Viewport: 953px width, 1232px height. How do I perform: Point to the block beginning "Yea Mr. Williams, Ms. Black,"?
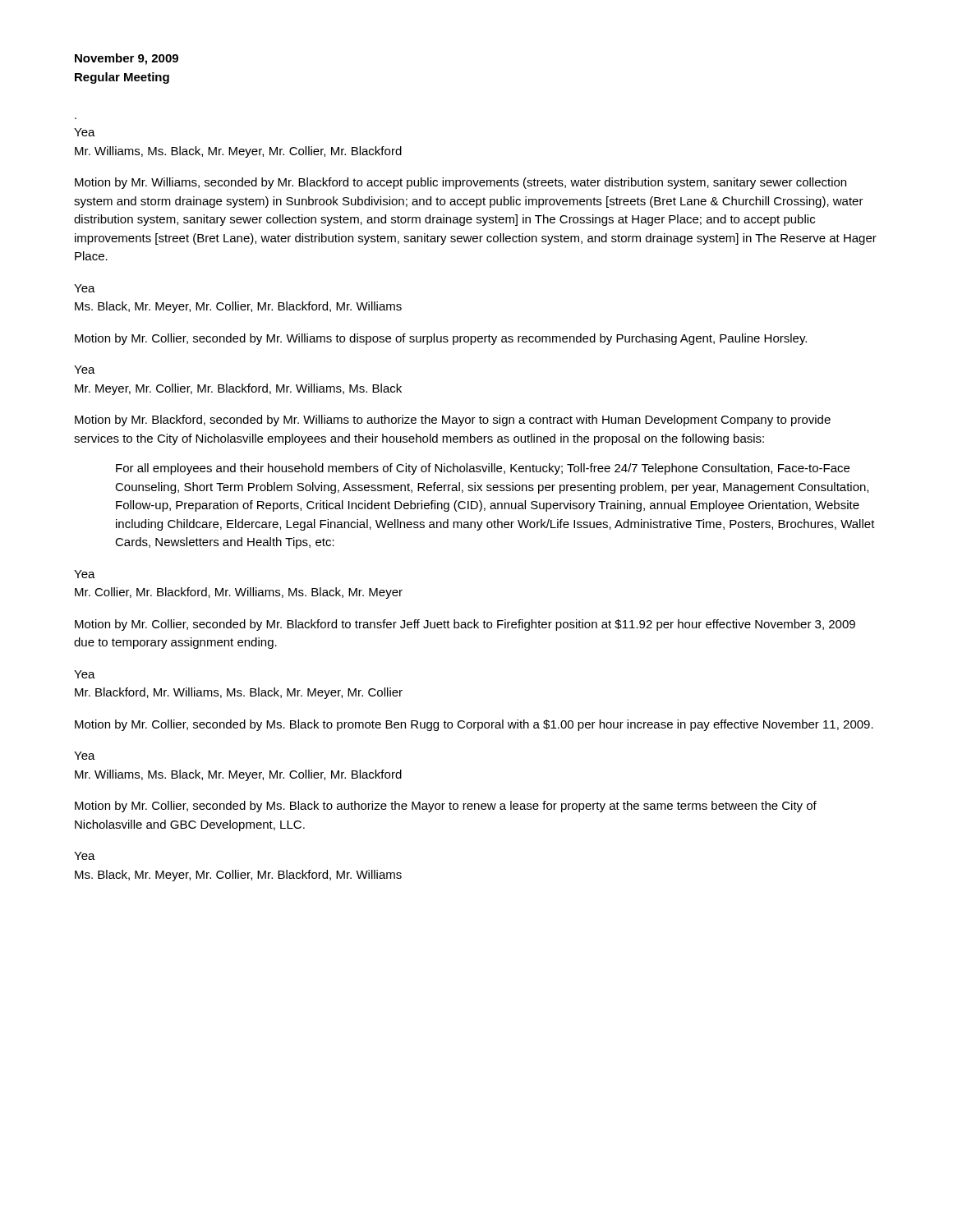click(x=85, y=756)
